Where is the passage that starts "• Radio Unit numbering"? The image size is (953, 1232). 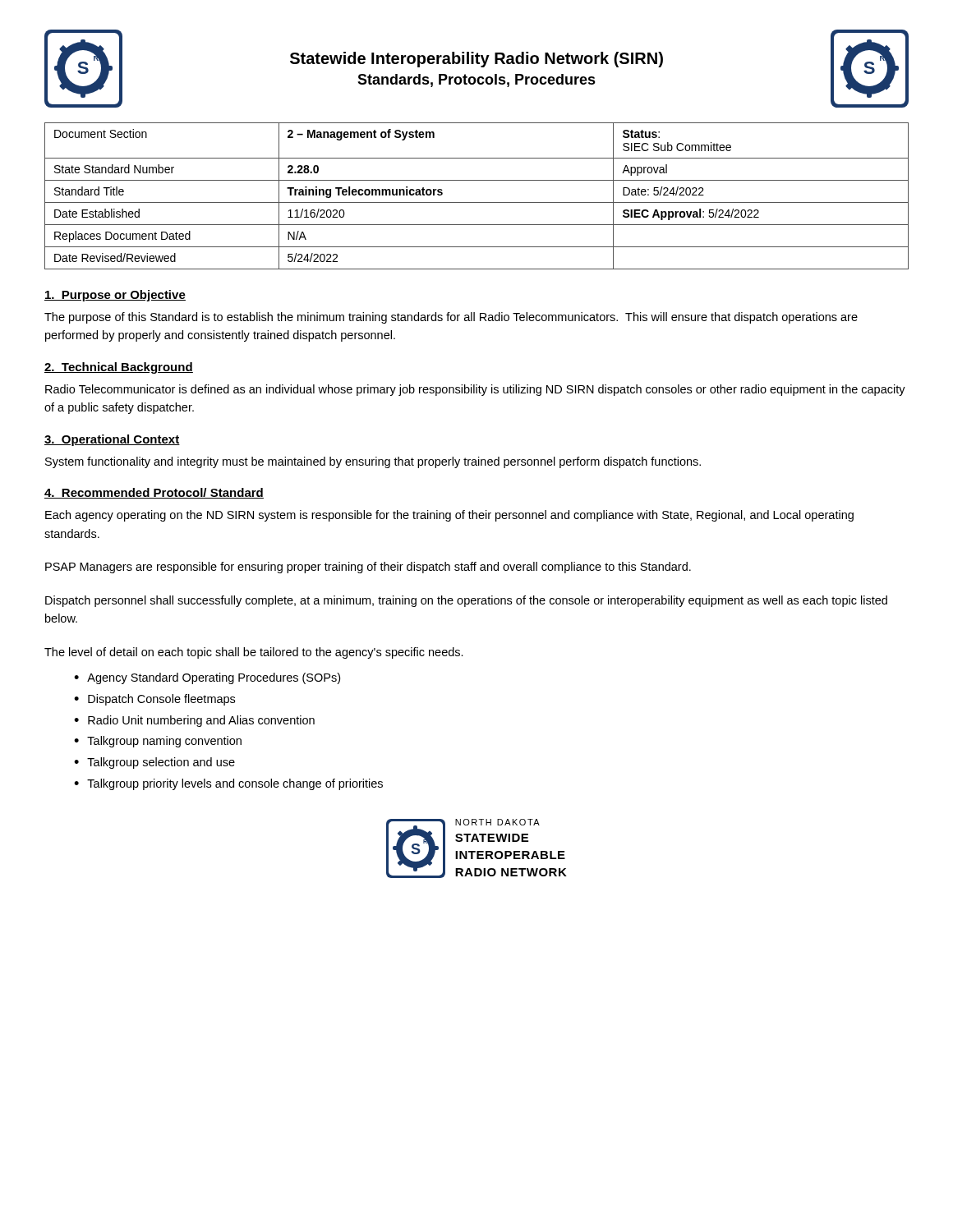tap(194, 721)
